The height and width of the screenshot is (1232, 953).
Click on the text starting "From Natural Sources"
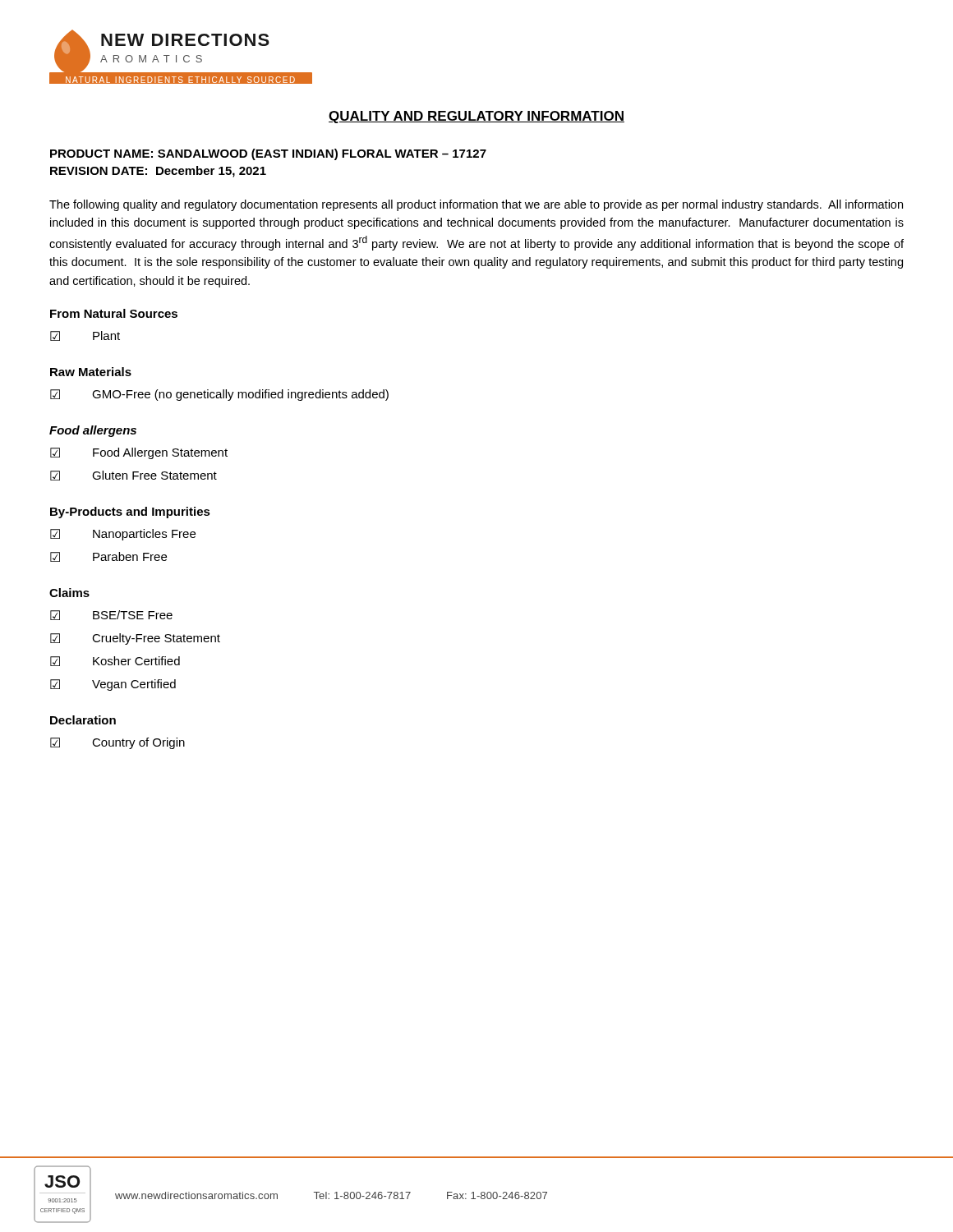pyautogui.click(x=114, y=313)
